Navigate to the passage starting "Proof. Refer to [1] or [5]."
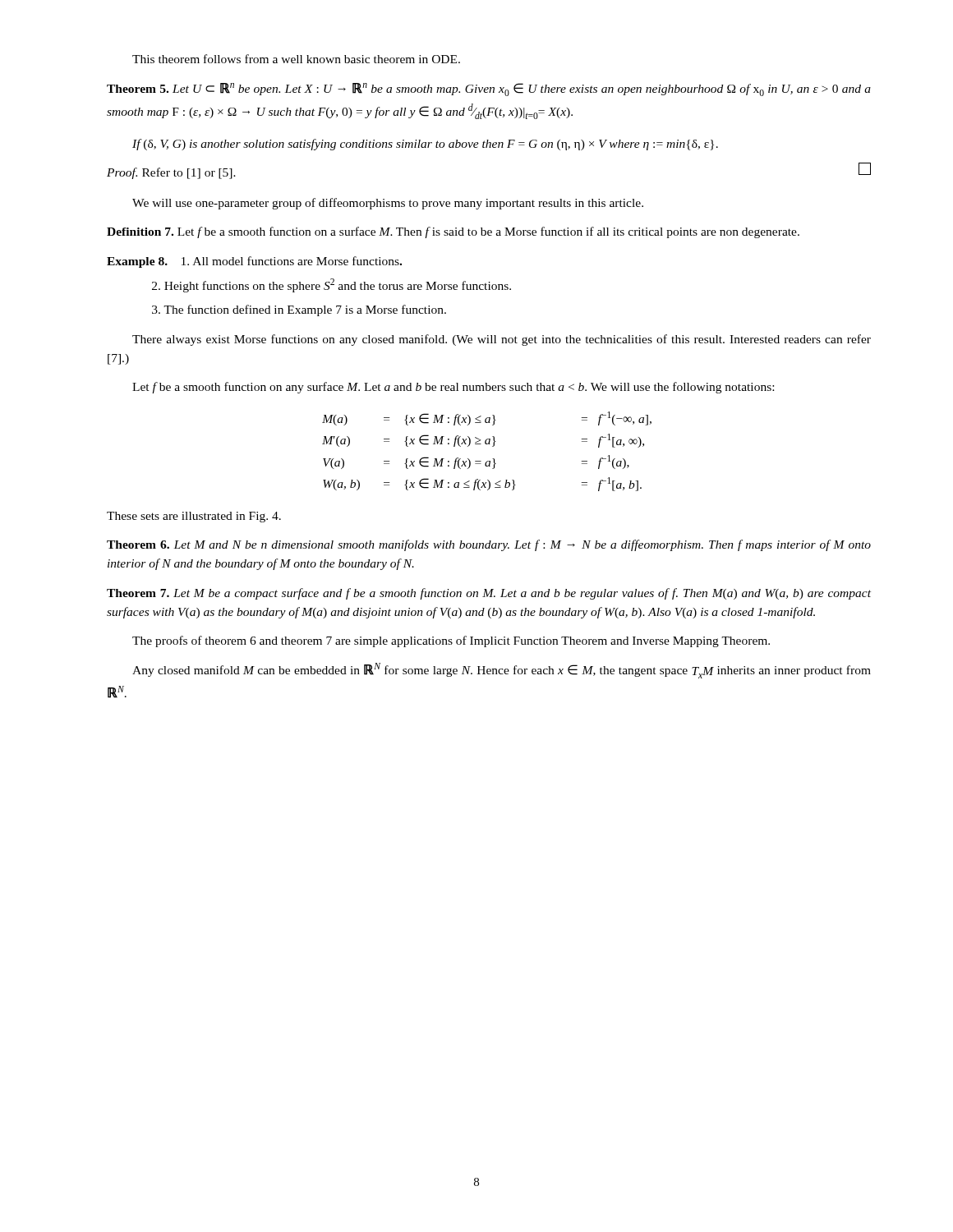Image resolution: width=953 pixels, height=1232 pixels. pos(179,171)
